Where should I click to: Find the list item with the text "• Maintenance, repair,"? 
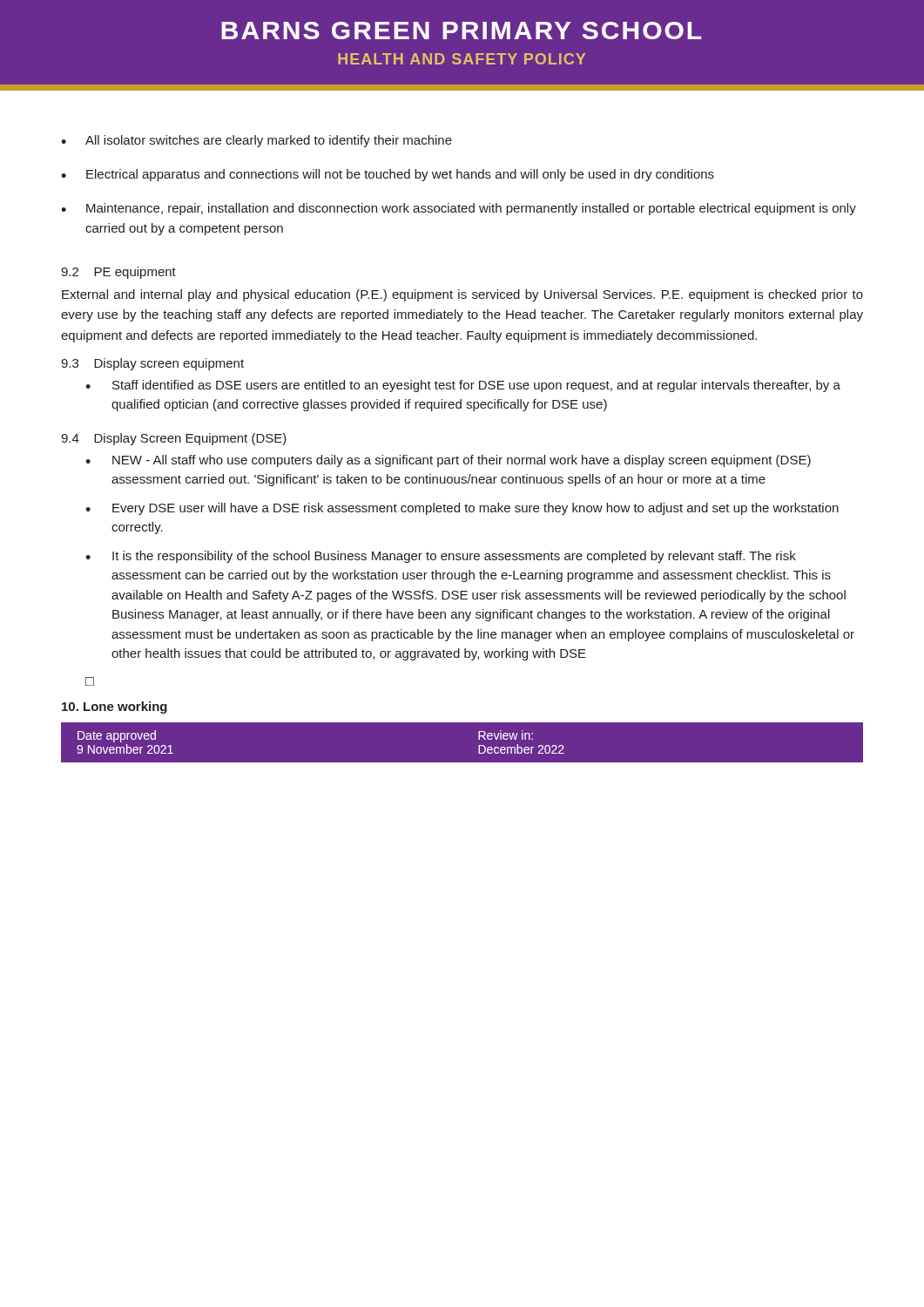pos(462,218)
